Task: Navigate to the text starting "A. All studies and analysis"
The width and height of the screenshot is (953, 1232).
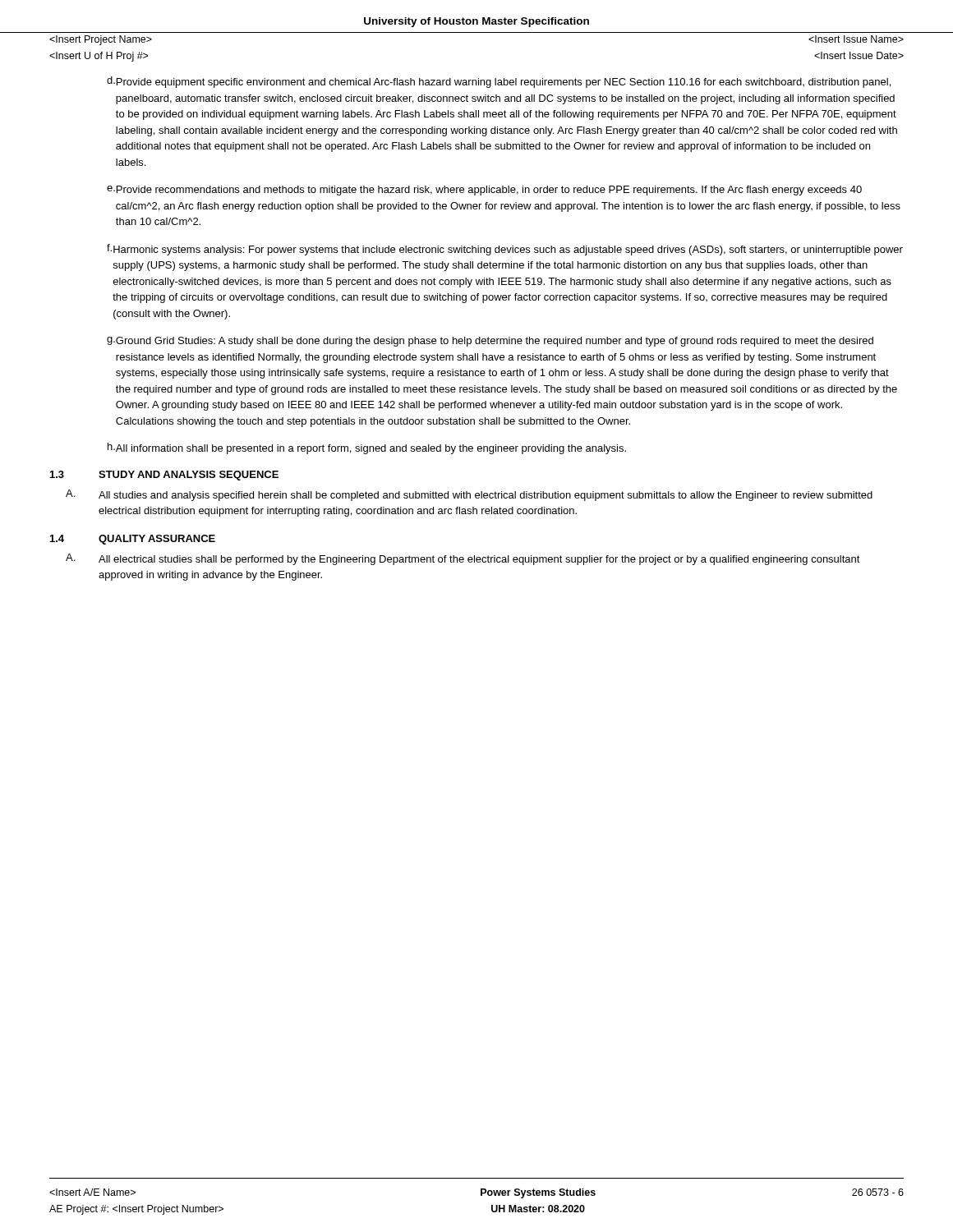Action: coord(476,503)
